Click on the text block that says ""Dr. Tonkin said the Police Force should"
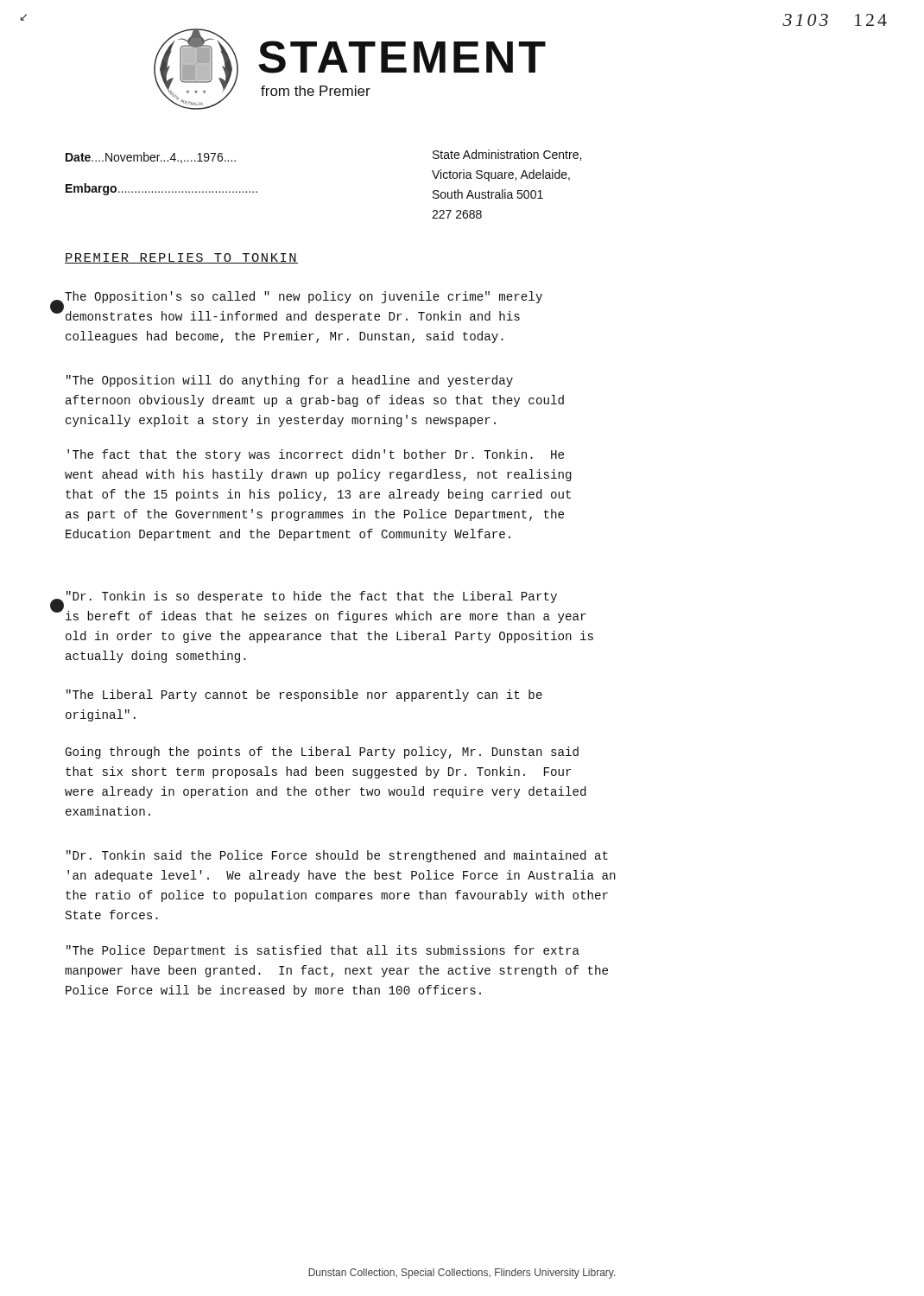 tap(340, 886)
